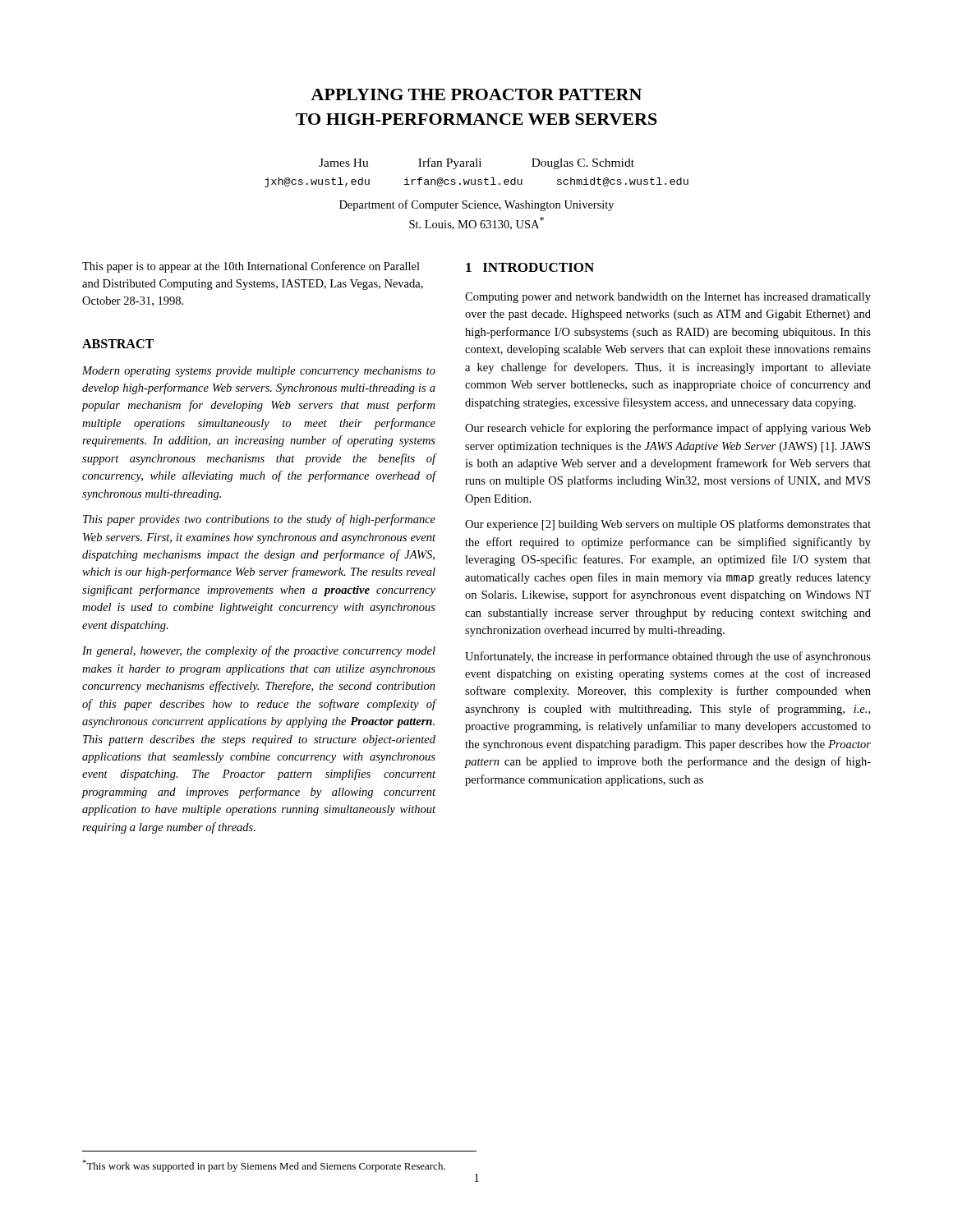Locate the text block that reads "This paper is to appear at the"
The width and height of the screenshot is (953, 1232).
pos(253,284)
